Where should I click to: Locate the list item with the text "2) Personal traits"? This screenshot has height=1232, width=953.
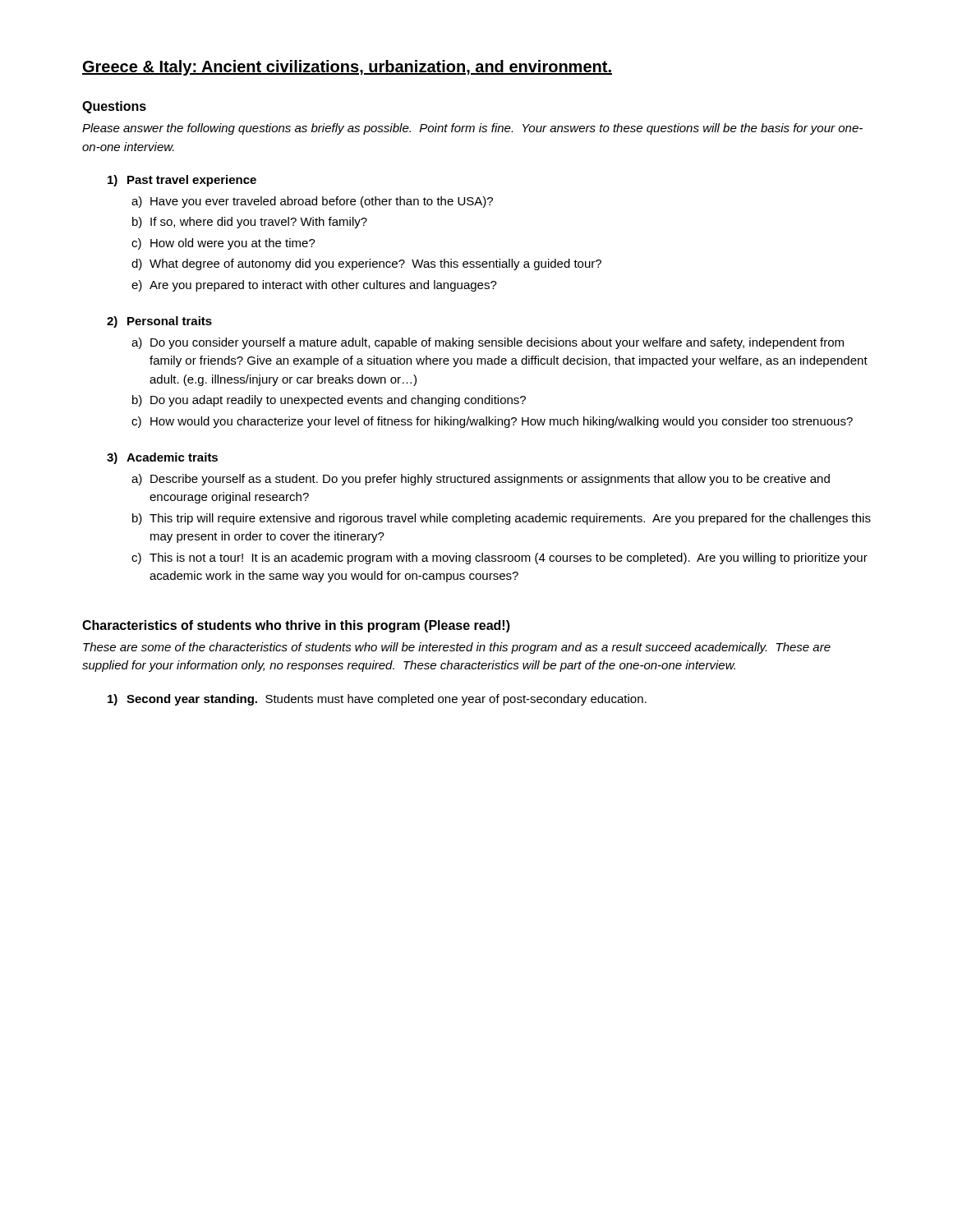[159, 322]
